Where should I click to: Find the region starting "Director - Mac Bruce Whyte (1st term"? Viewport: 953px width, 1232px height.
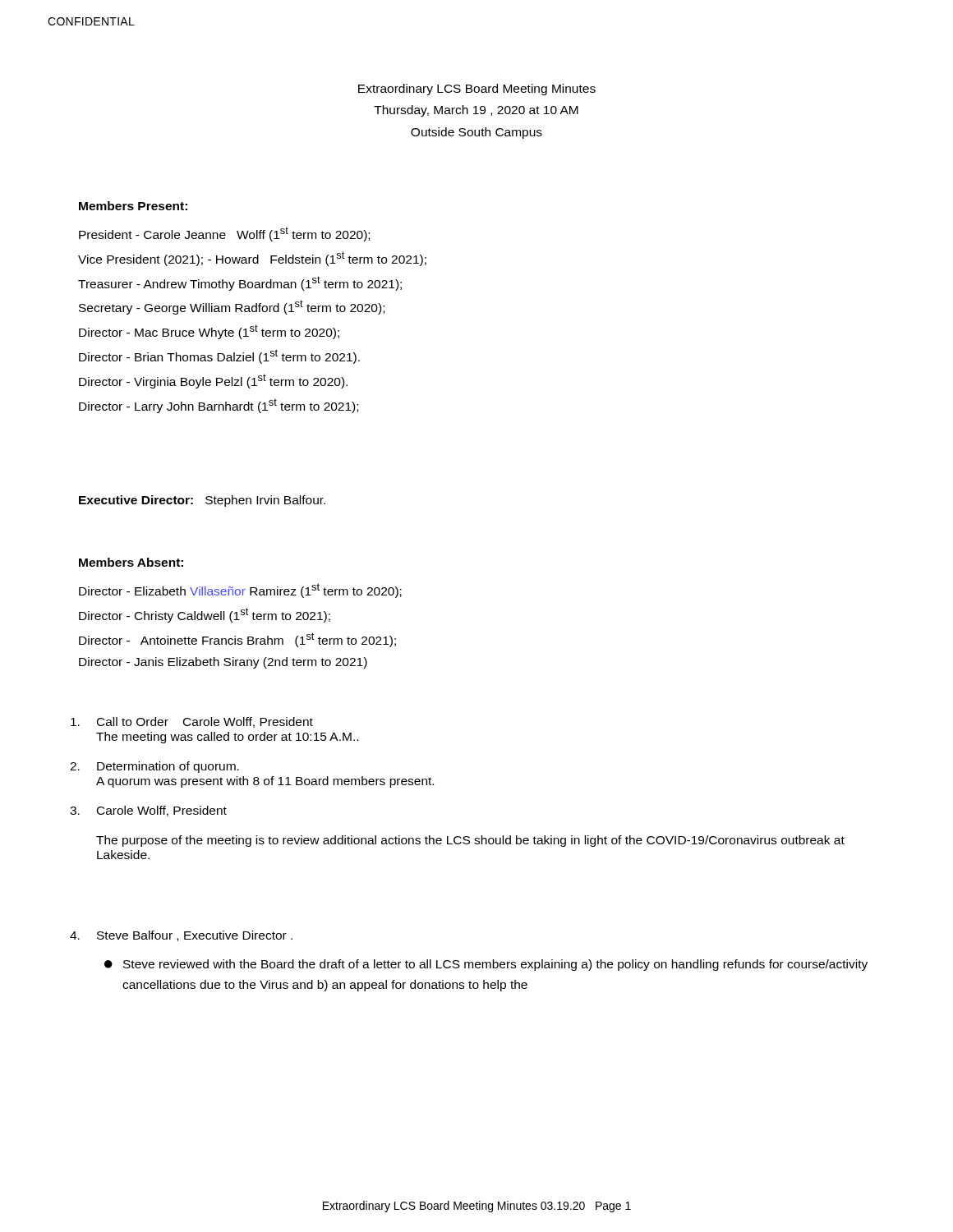pos(209,331)
